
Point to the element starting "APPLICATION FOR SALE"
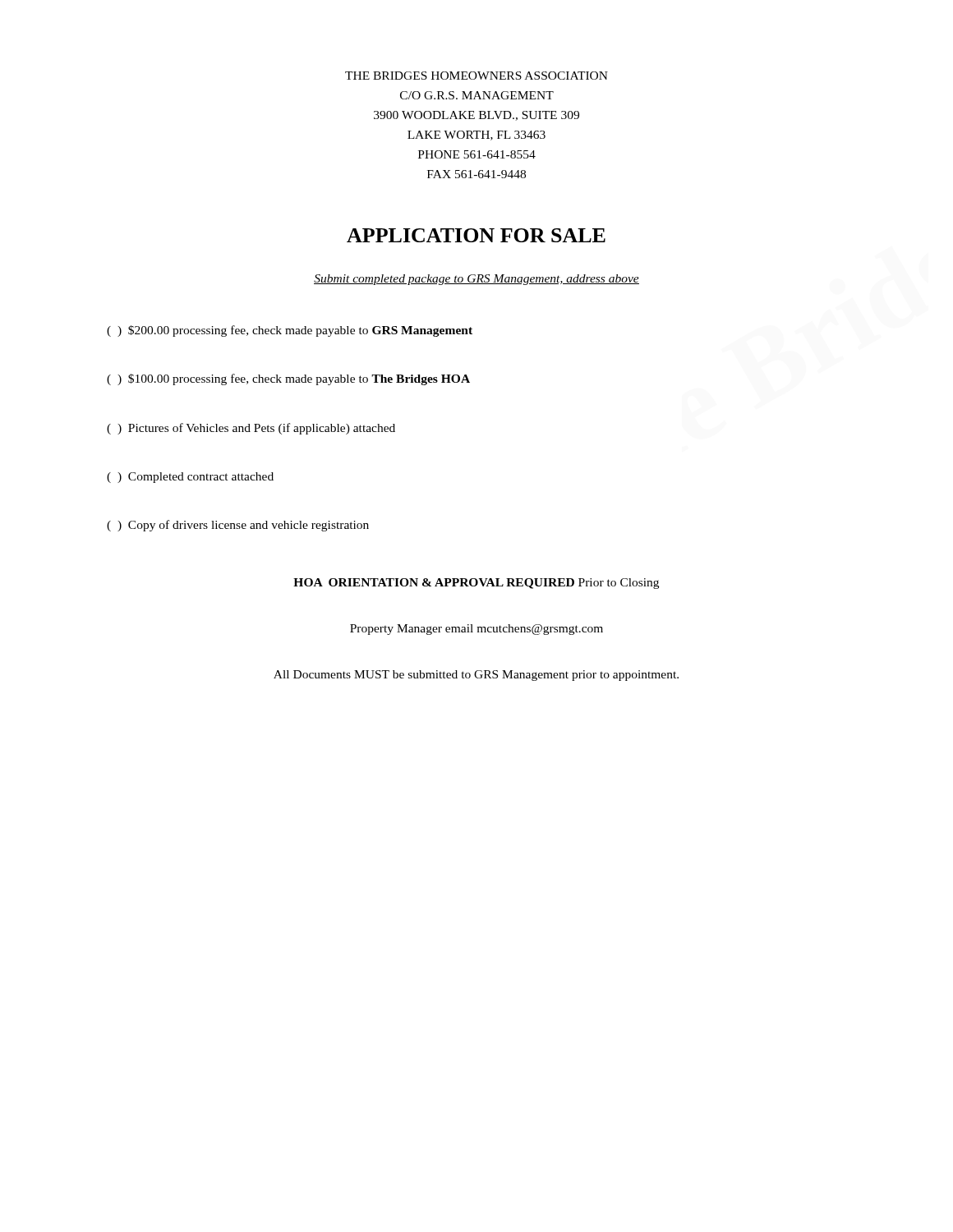(x=476, y=235)
